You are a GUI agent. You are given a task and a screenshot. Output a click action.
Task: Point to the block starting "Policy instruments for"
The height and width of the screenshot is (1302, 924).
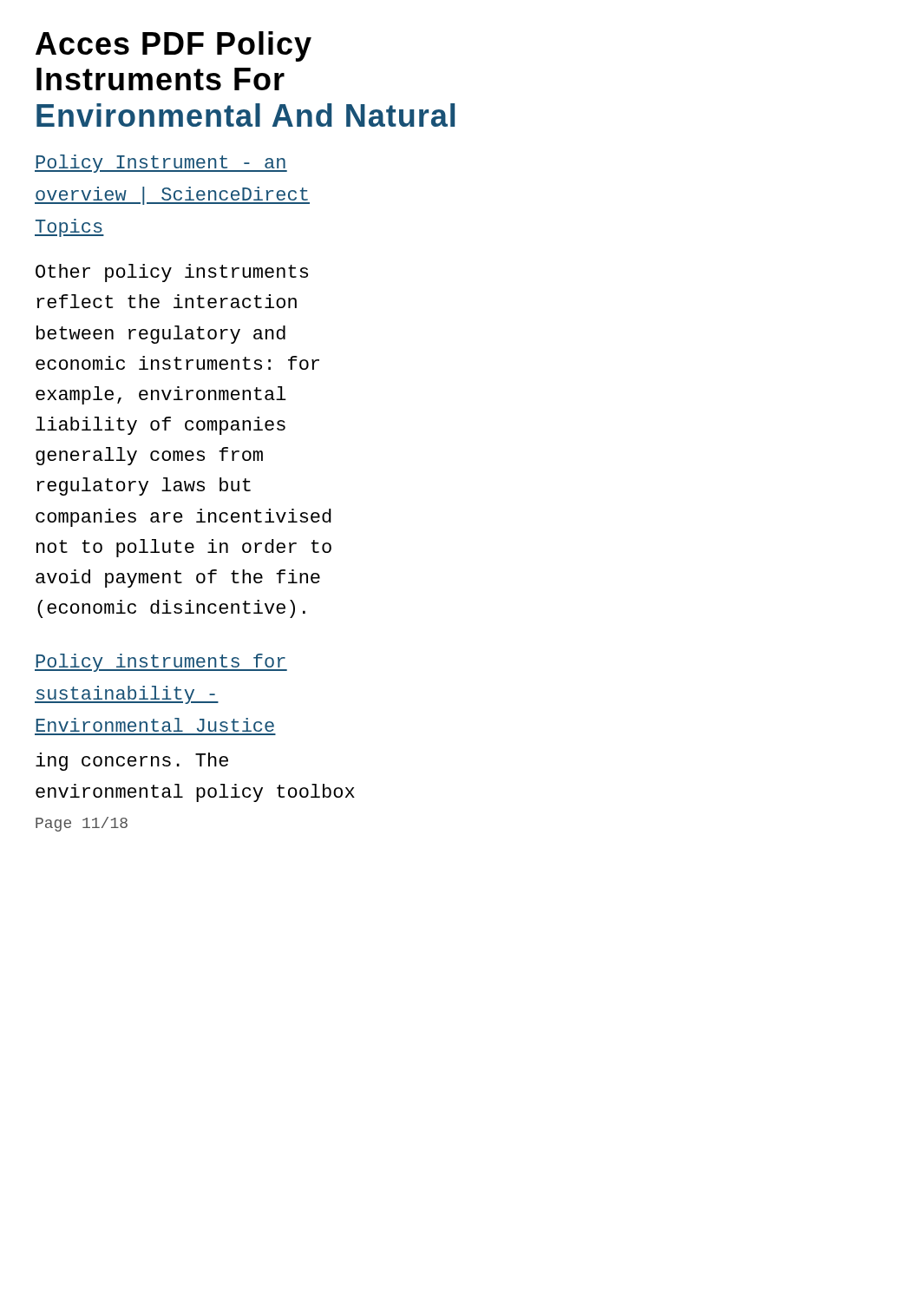click(x=161, y=663)
